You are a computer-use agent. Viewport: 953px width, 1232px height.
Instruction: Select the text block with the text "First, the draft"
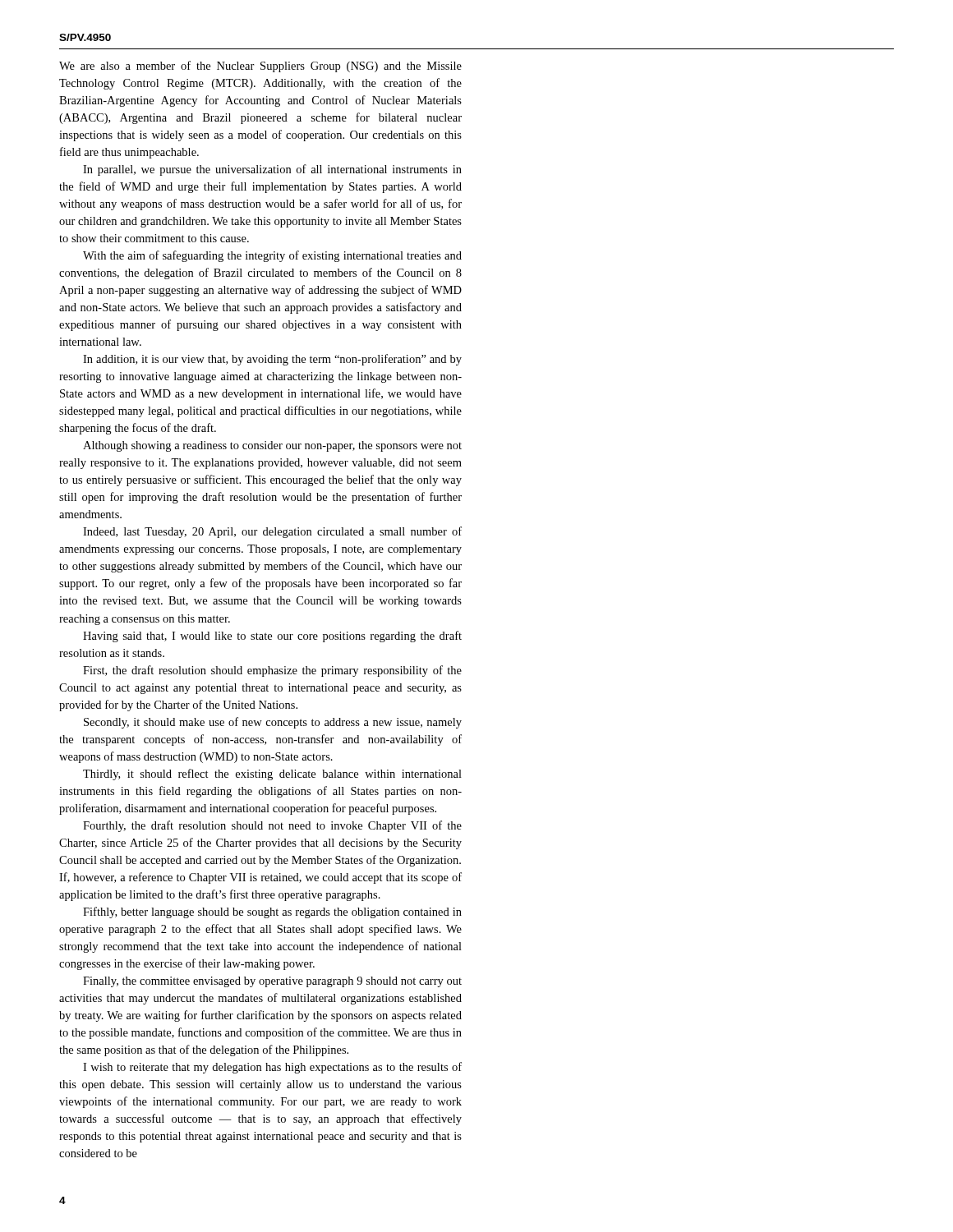[x=260, y=688]
